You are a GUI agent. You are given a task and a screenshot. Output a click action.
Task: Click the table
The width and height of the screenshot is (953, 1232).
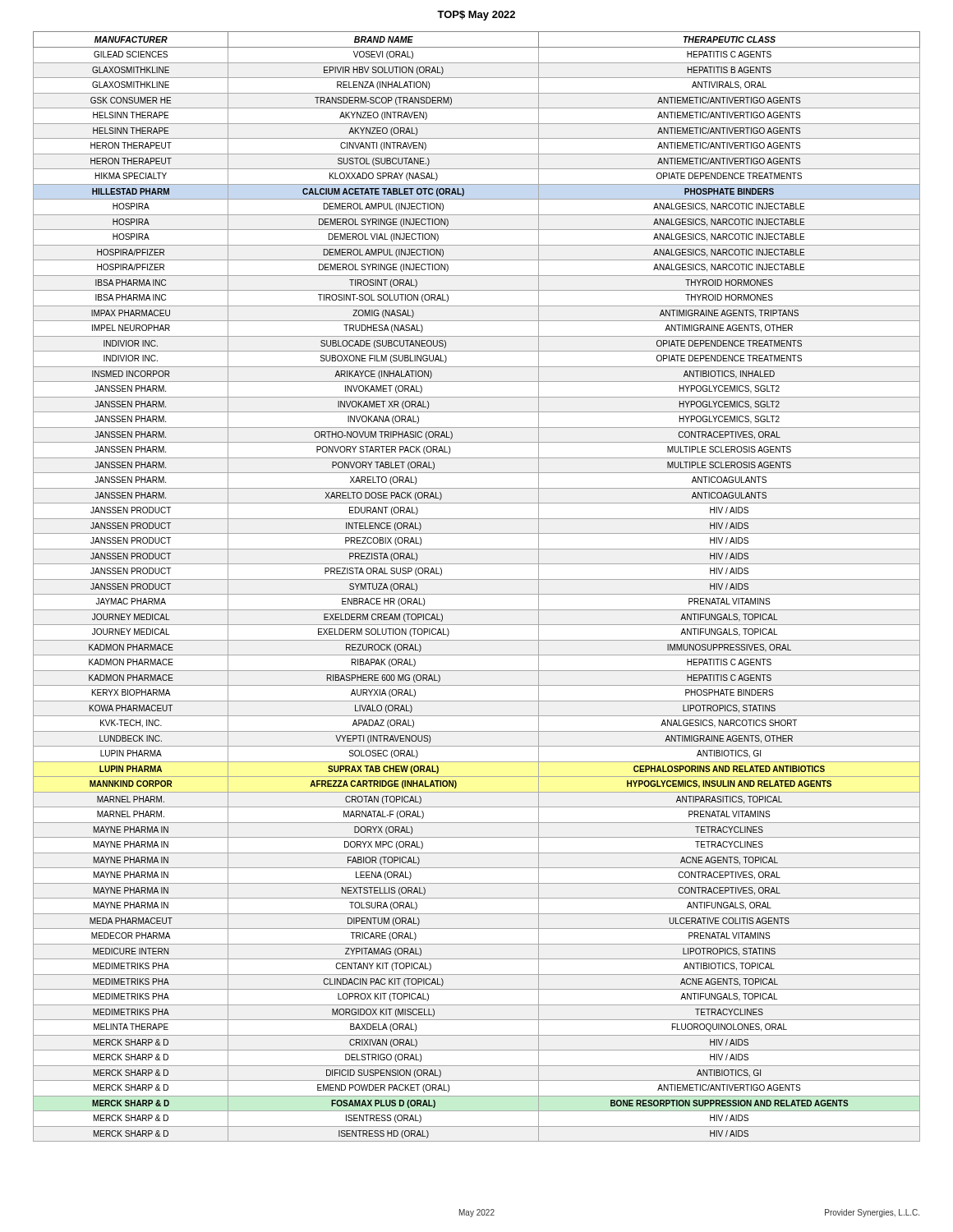476,615
